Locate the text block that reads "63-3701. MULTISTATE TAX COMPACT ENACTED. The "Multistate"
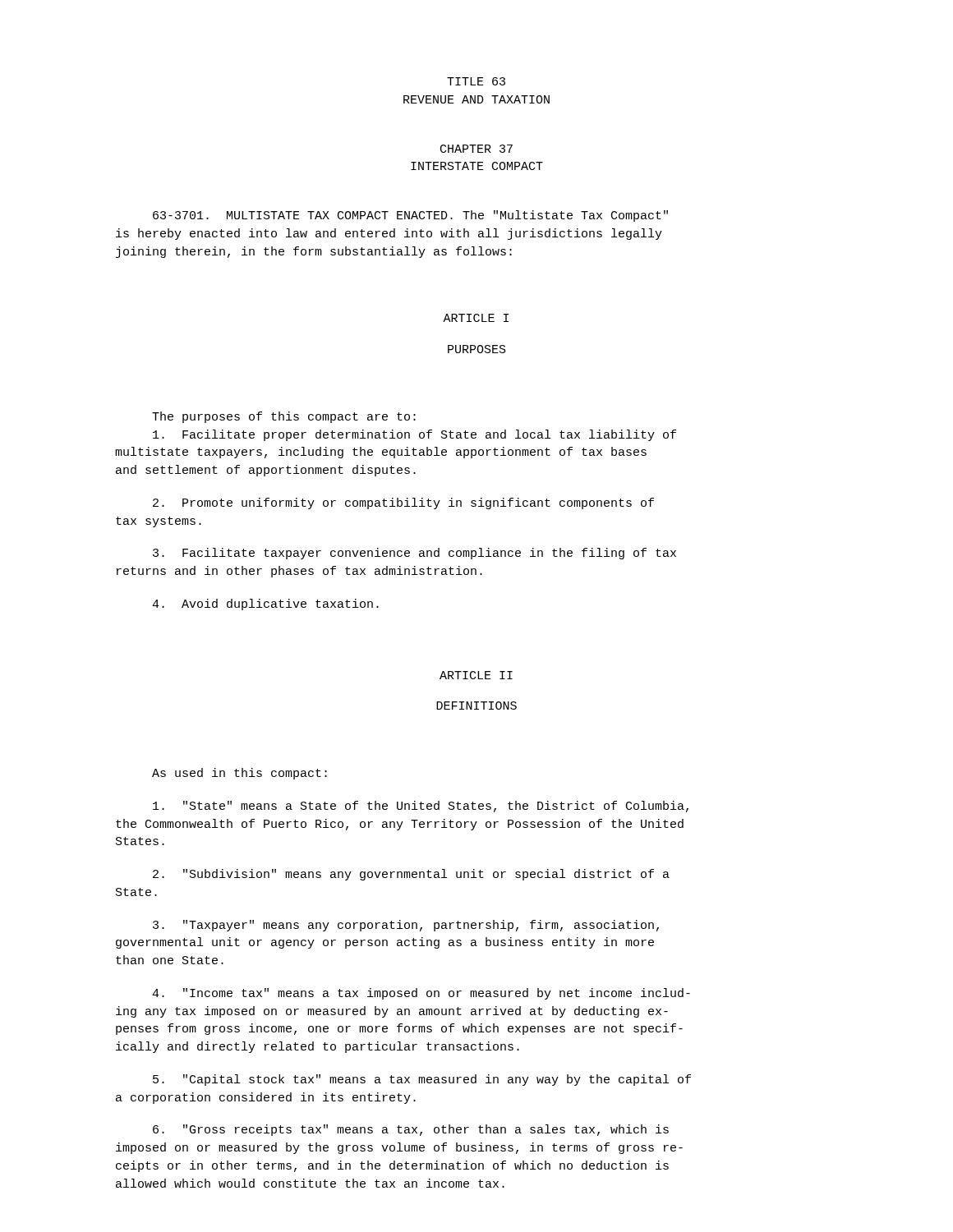Screen dimensions: 1232x953 pyautogui.click(x=392, y=234)
